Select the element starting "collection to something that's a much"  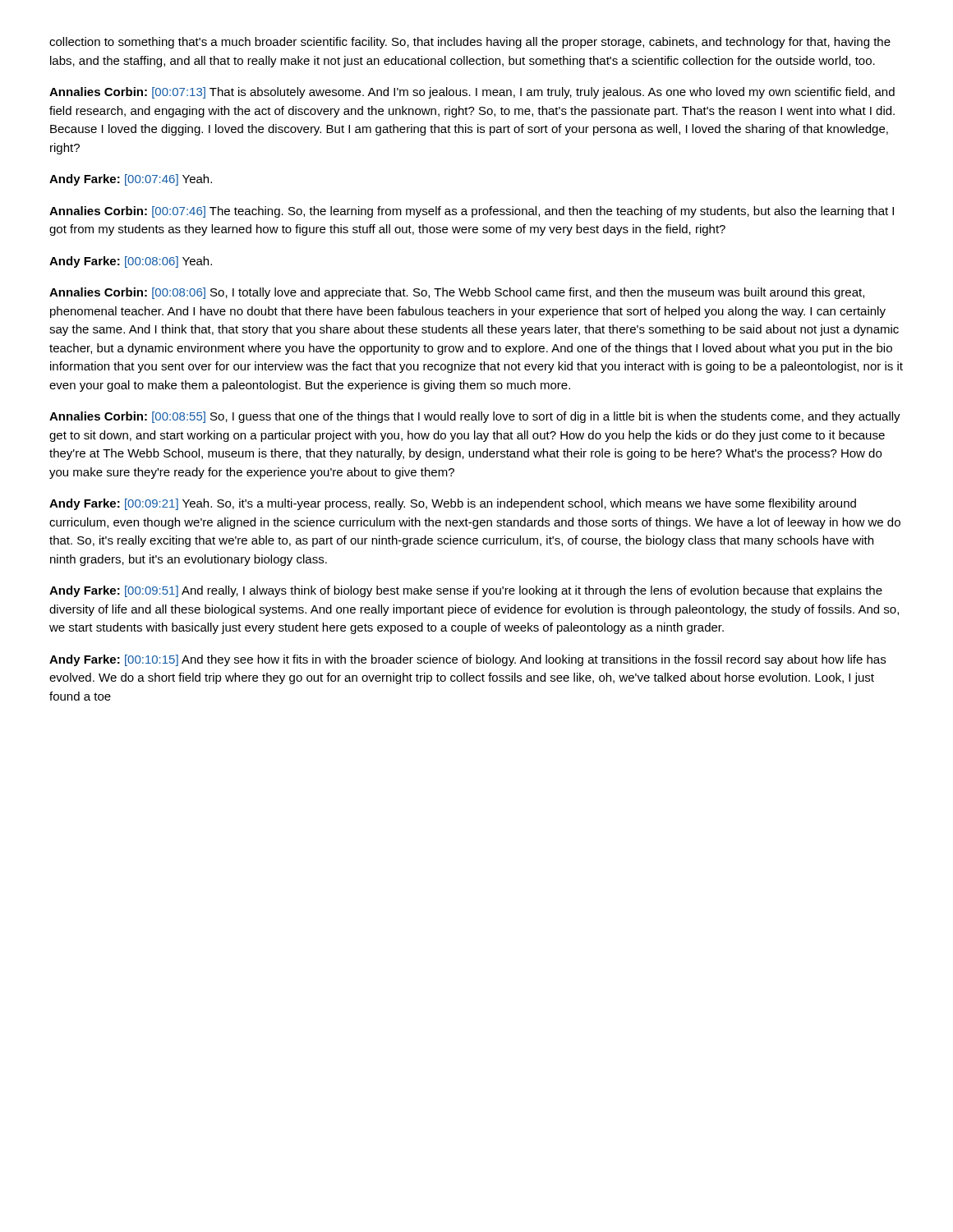point(470,51)
